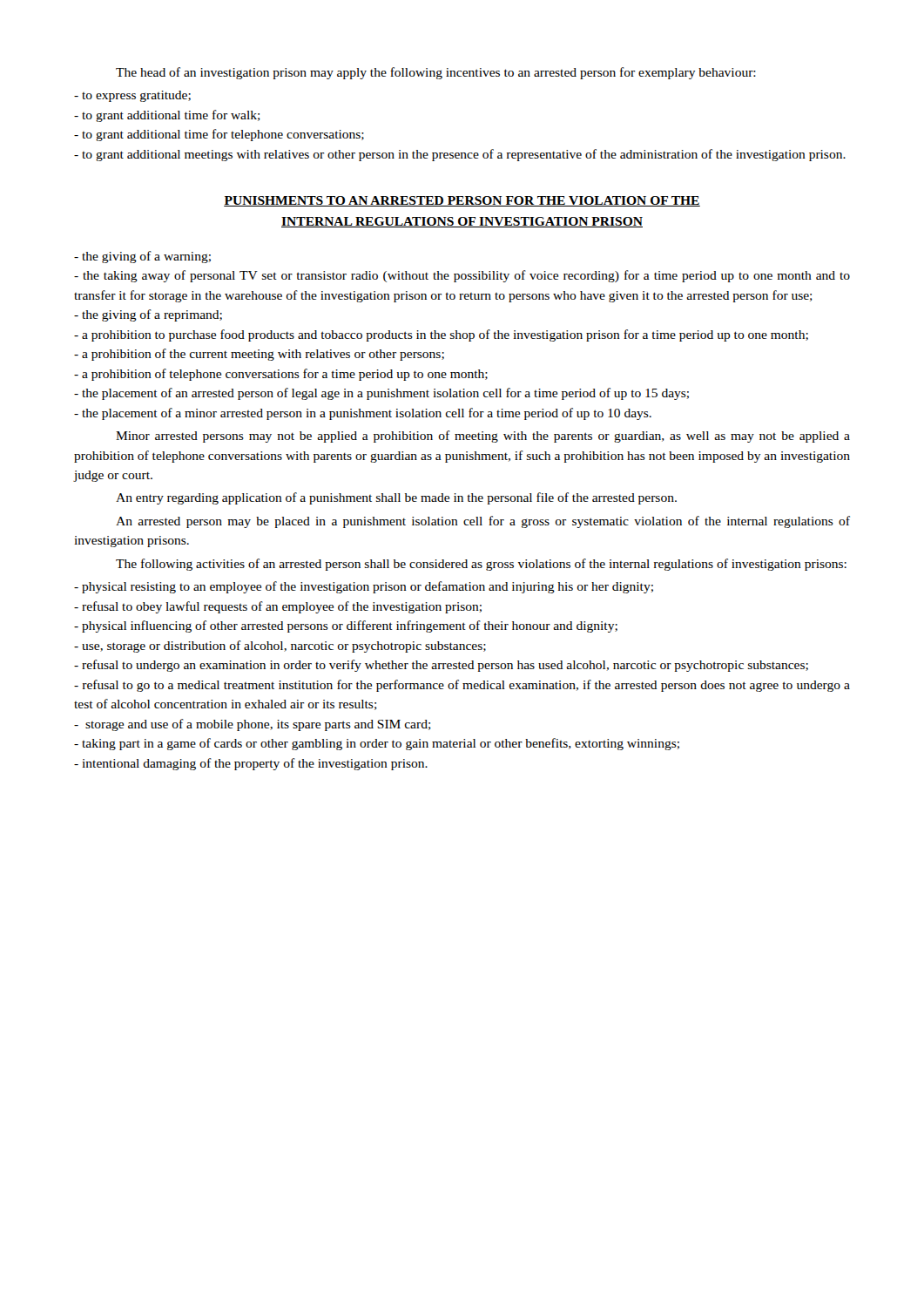Locate the list item with the text "taking part in"
The height and width of the screenshot is (1307, 924).
point(462,744)
